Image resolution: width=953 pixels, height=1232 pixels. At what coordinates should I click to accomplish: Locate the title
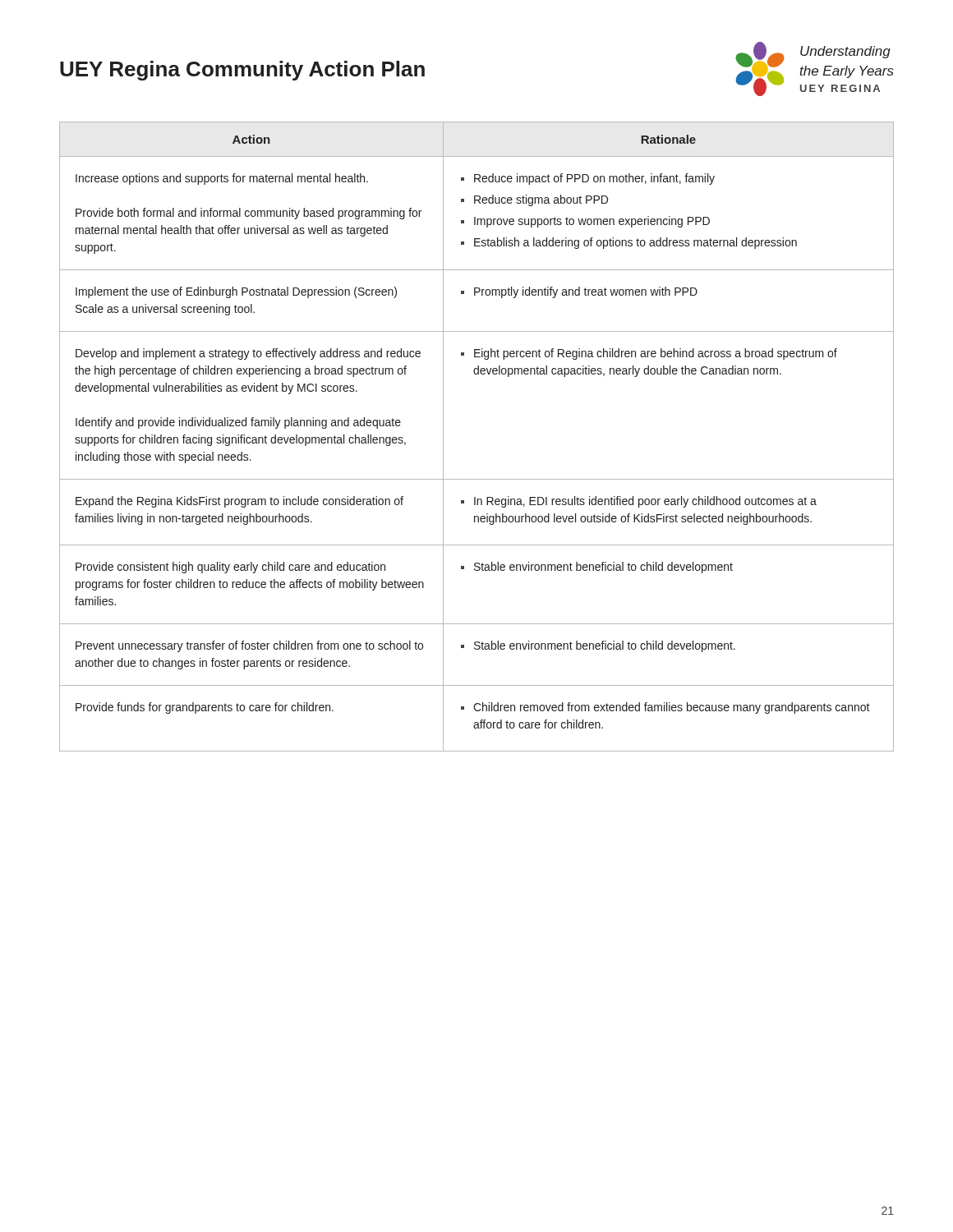(x=243, y=69)
